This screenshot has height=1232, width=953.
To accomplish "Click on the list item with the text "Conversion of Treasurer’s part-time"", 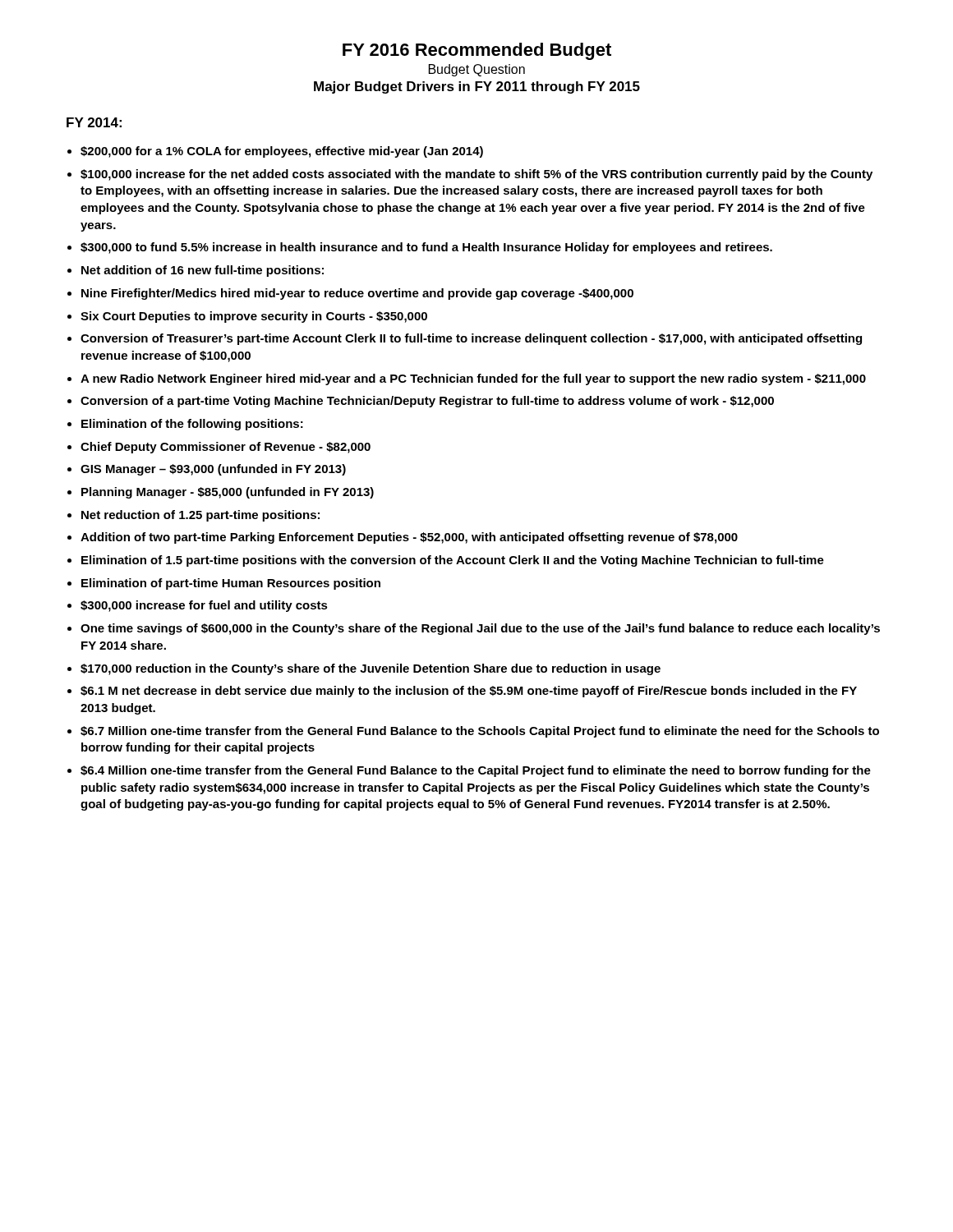I will tap(472, 347).
